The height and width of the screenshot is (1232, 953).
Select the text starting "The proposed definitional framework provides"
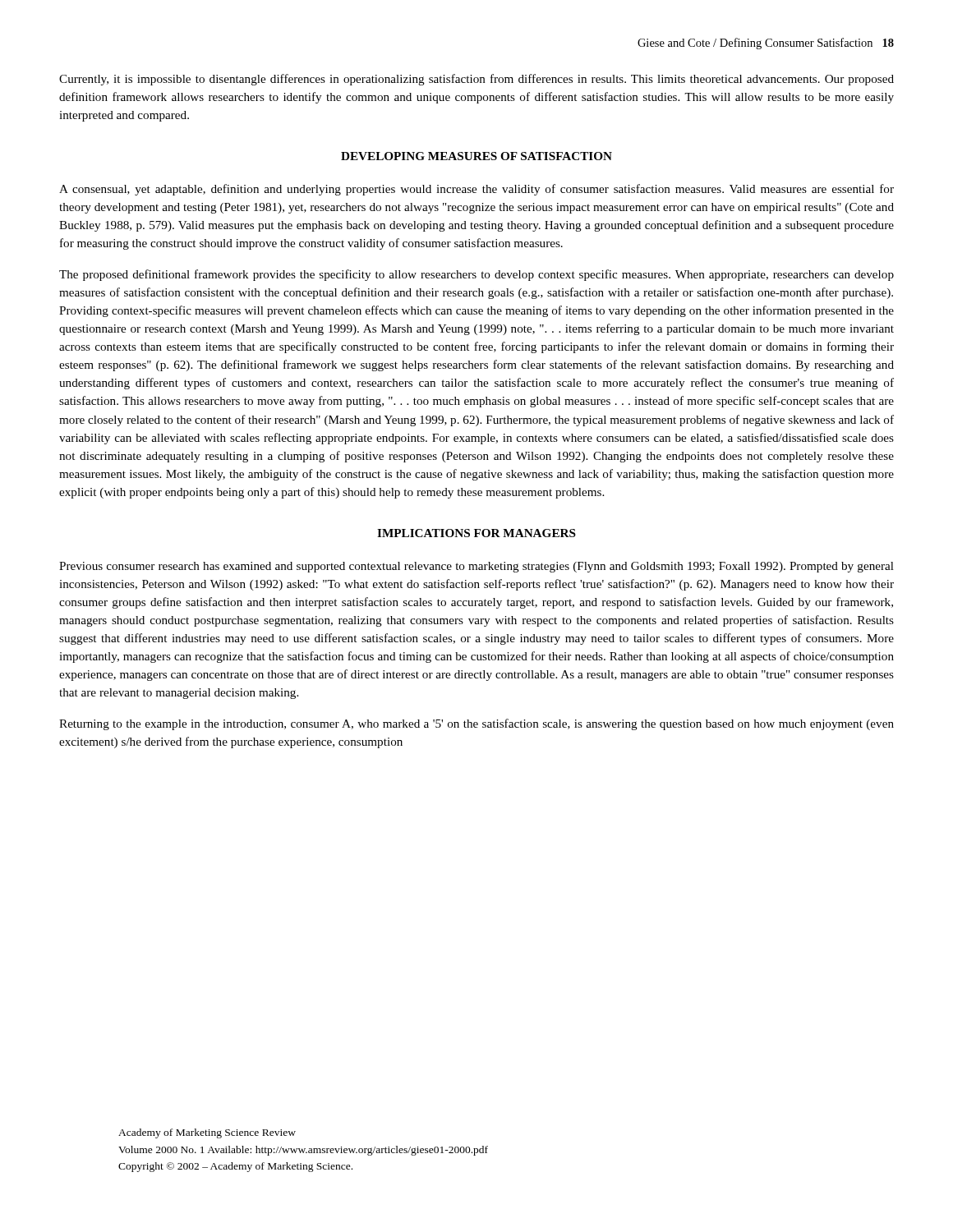(x=476, y=383)
